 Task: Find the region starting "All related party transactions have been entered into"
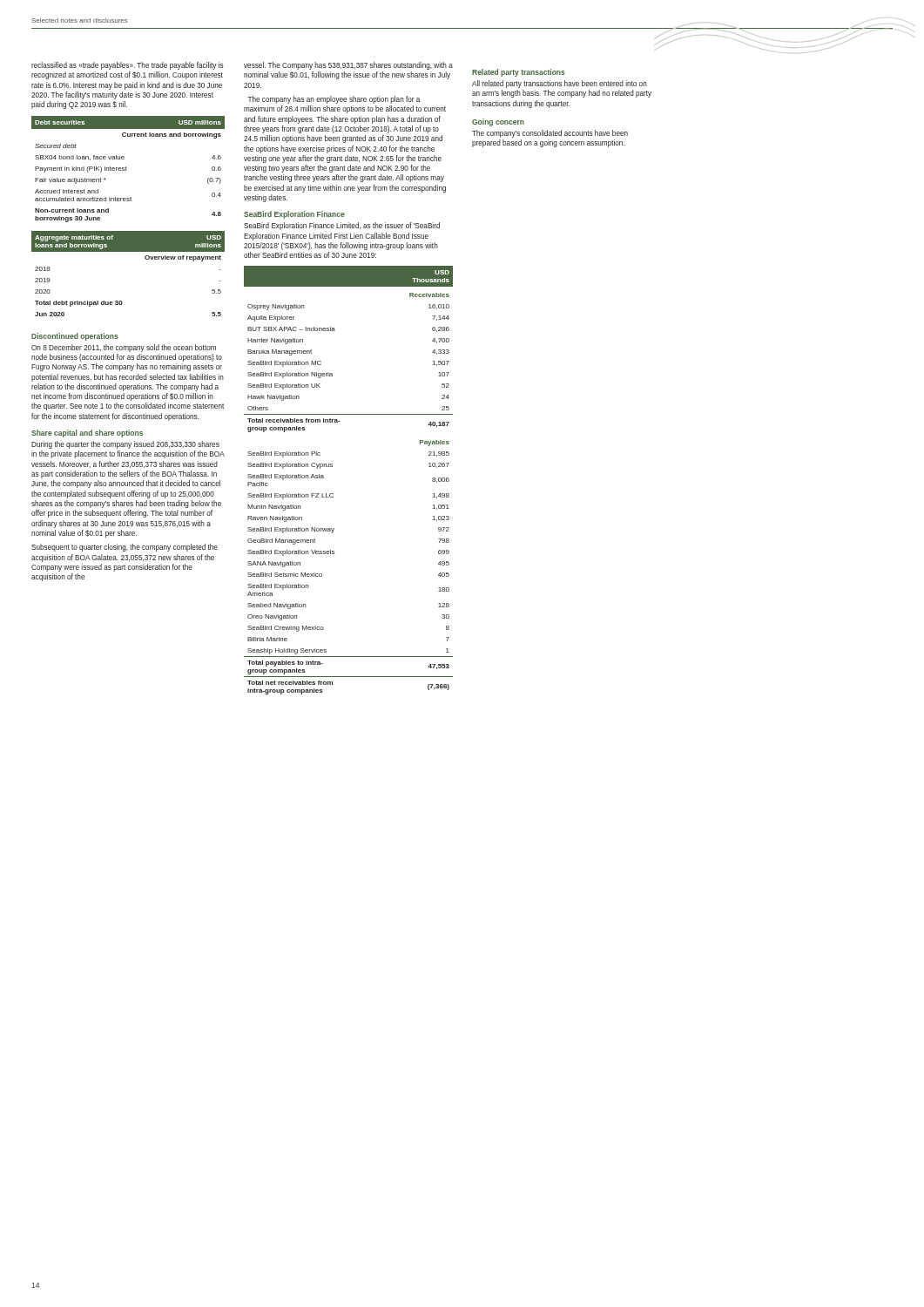[x=562, y=94]
